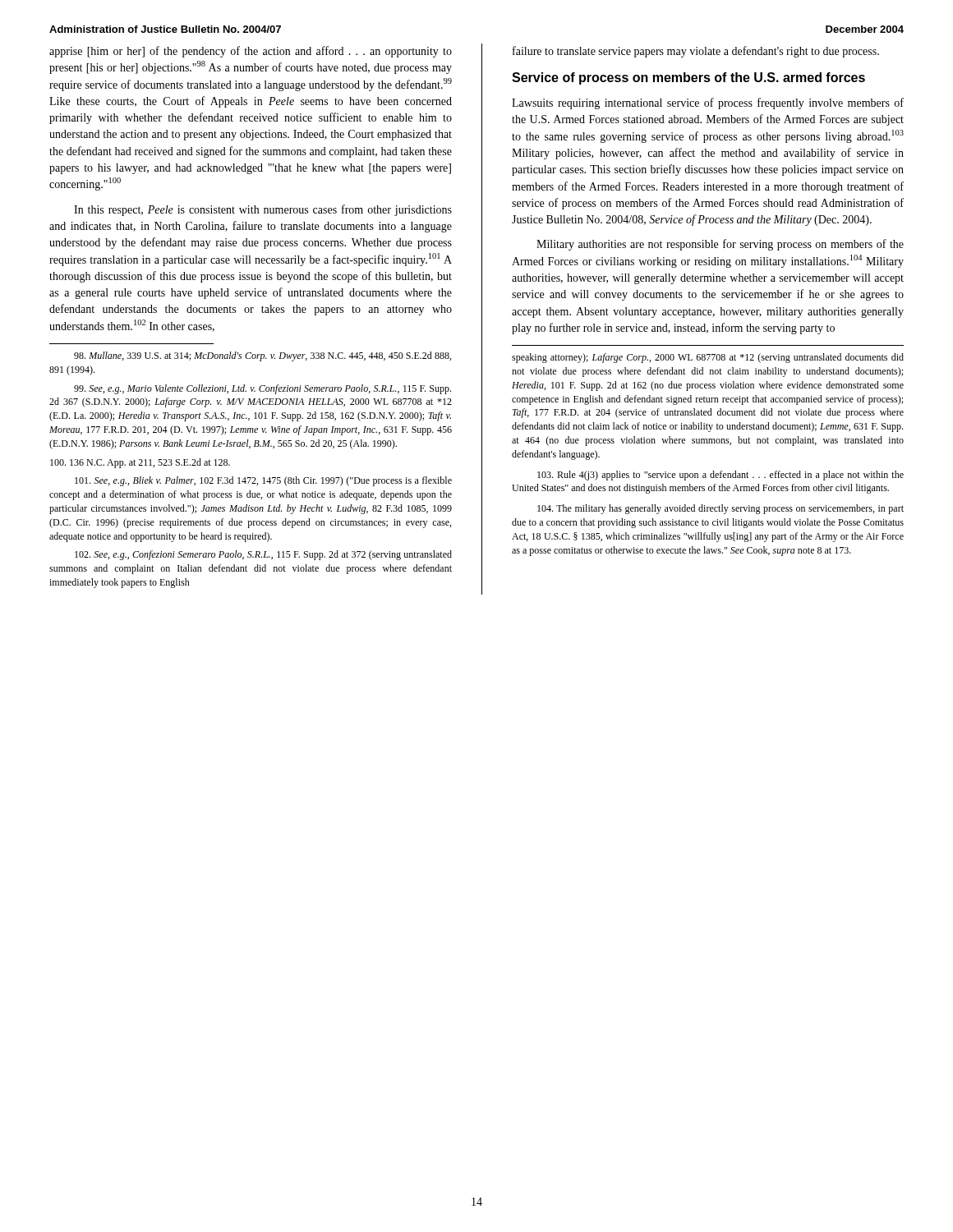953x1232 pixels.
Task: Click the passage that begins "In this respect, Peele is consistent"
Action: pyautogui.click(x=251, y=268)
